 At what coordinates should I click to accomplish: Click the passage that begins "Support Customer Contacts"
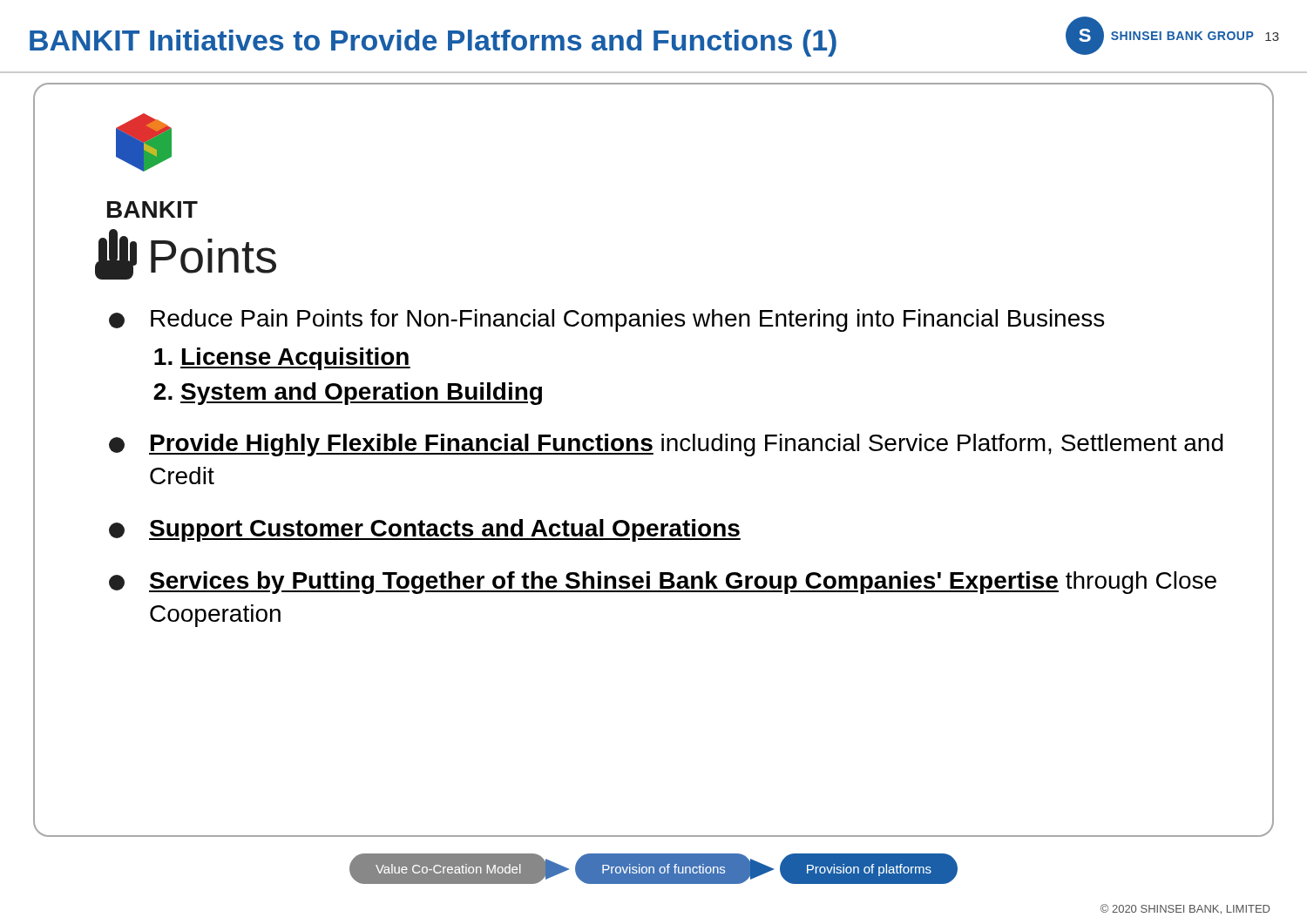pos(425,528)
